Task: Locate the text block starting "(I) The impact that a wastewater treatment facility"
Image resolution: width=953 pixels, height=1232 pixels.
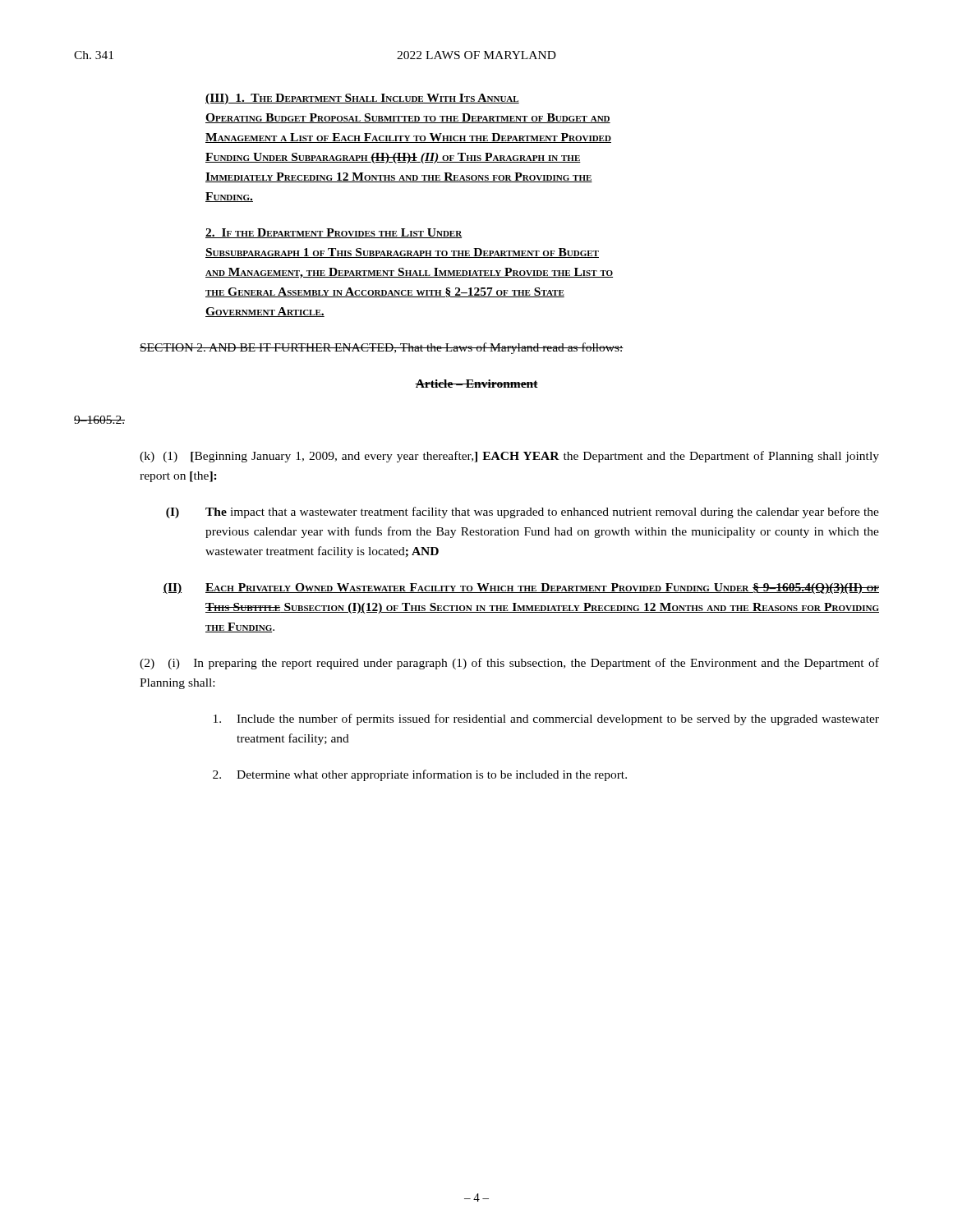Action: 509,532
